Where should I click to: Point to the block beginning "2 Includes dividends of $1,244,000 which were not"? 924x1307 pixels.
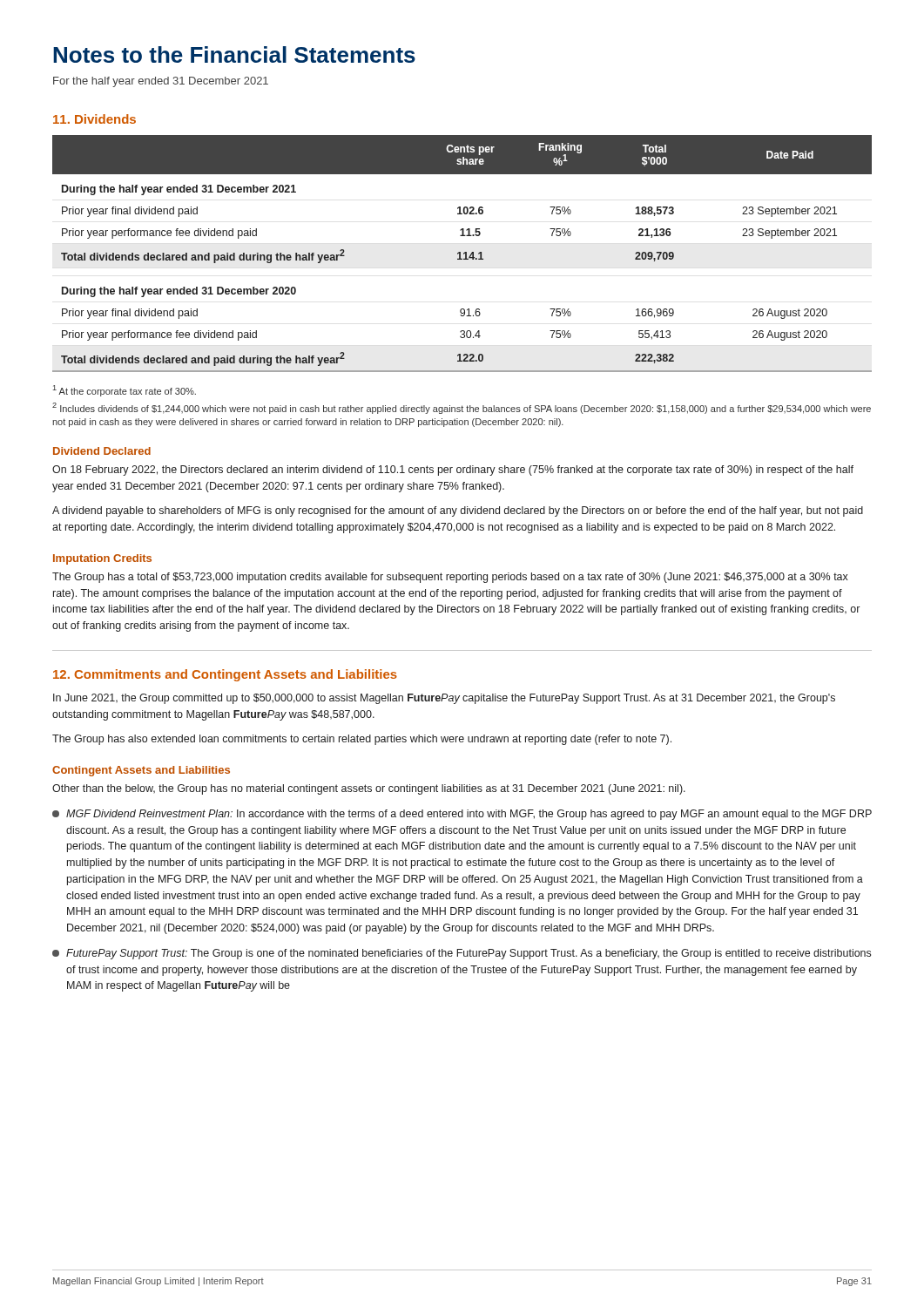tap(462, 414)
